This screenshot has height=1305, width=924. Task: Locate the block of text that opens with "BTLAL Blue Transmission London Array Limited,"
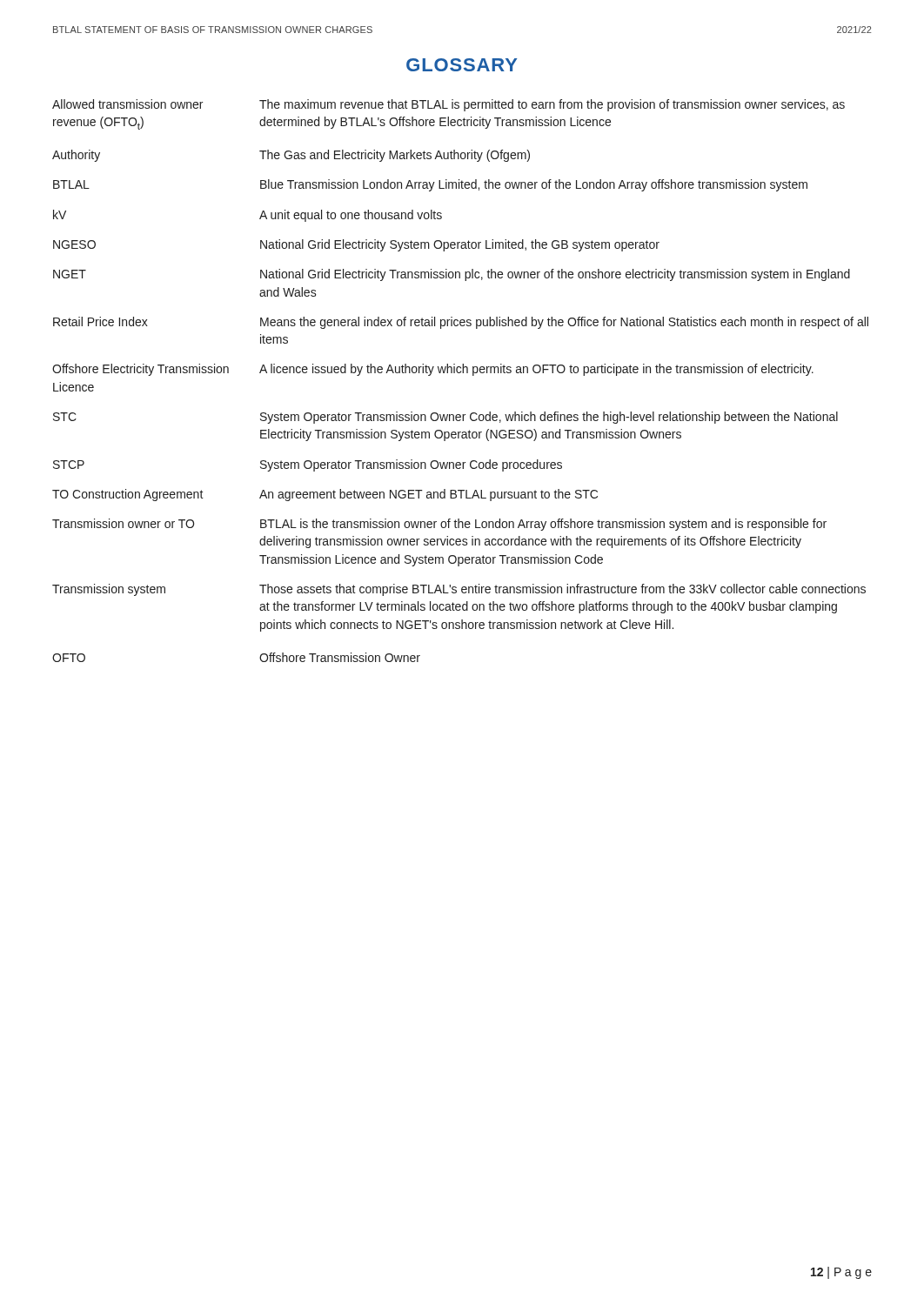[x=462, y=185]
